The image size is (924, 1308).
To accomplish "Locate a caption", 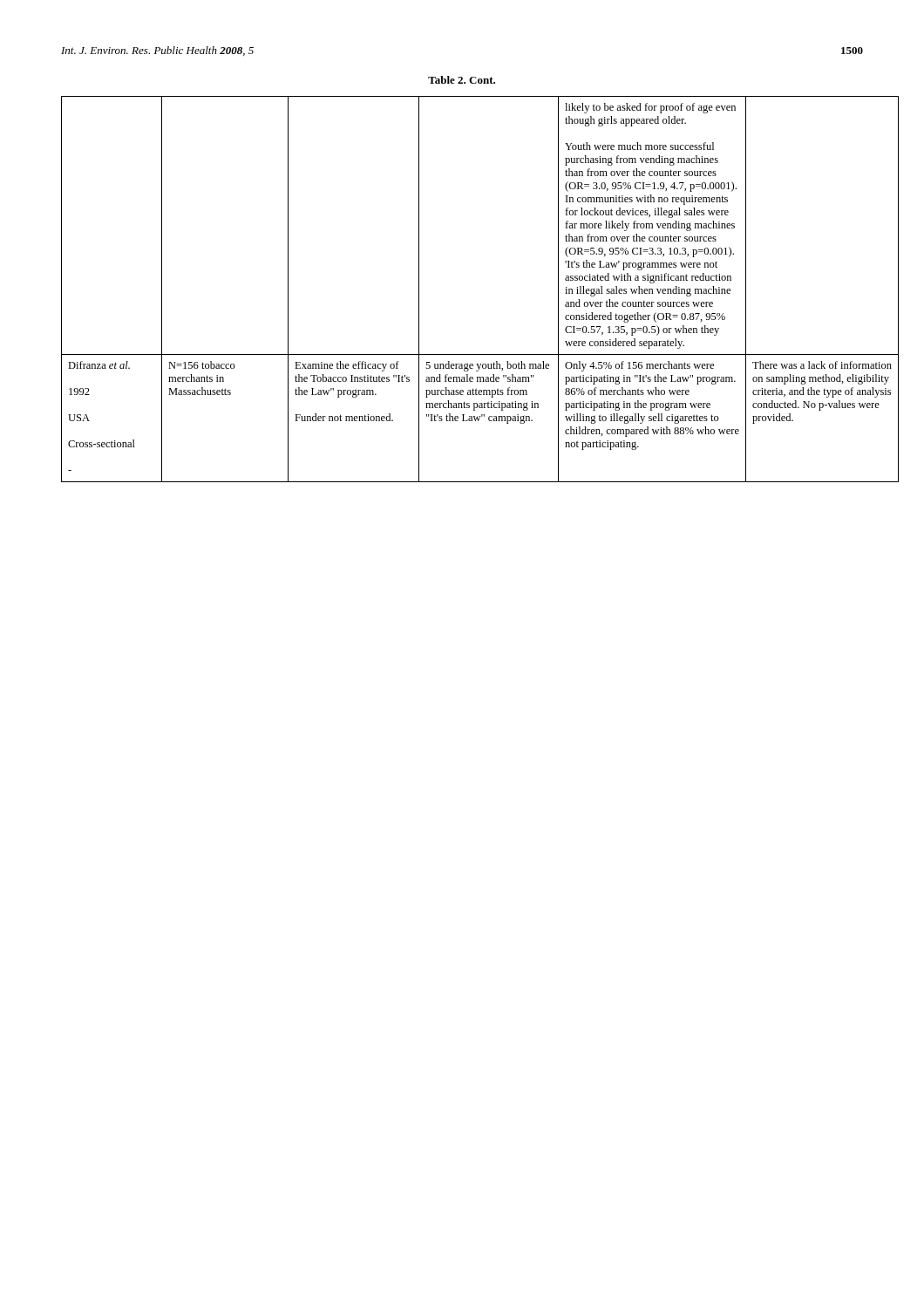I will [462, 80].
